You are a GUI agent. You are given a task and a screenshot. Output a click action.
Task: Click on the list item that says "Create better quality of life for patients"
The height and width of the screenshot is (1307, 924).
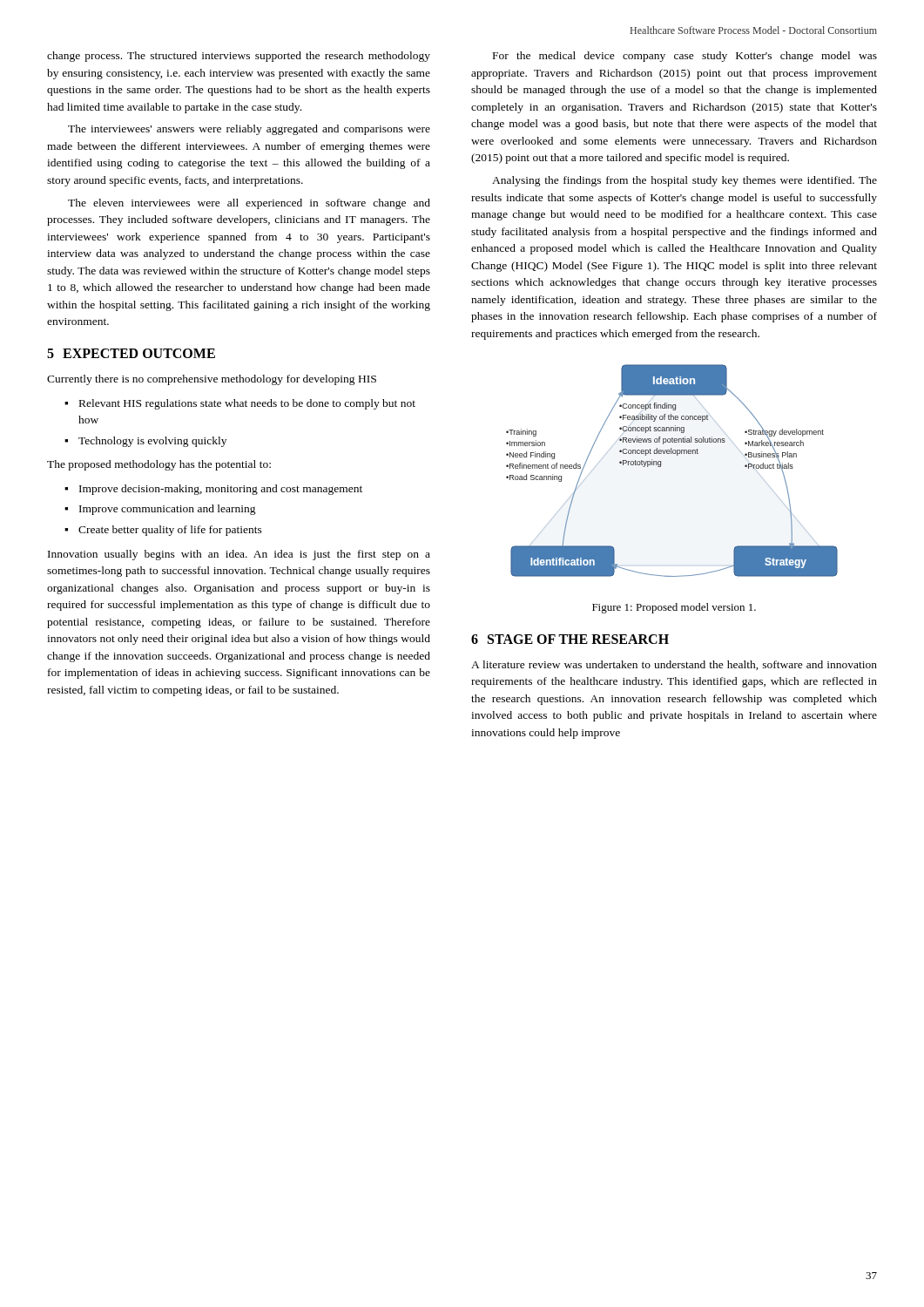coord(170,529)
